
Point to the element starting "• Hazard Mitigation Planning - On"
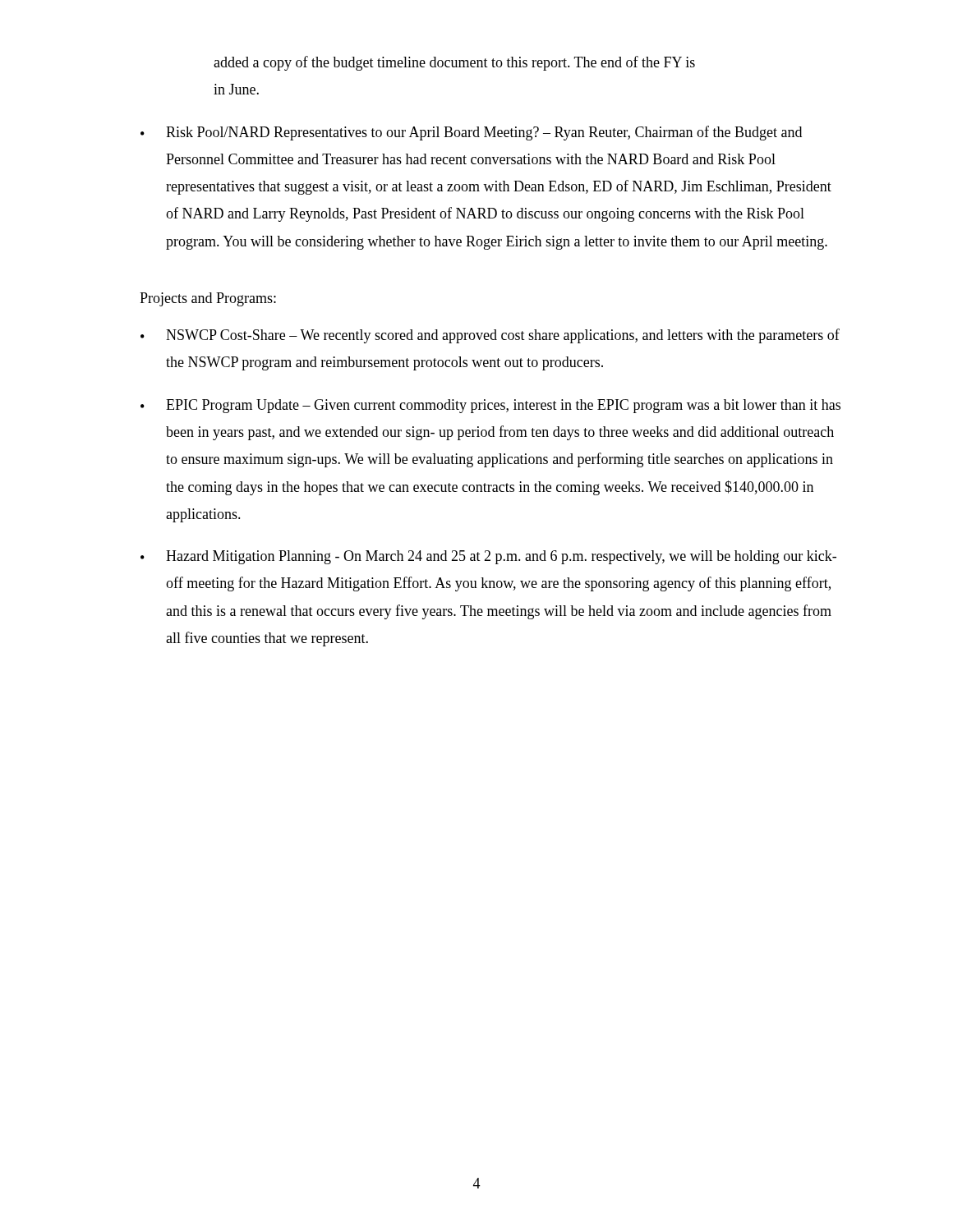(x=493, y=598)
